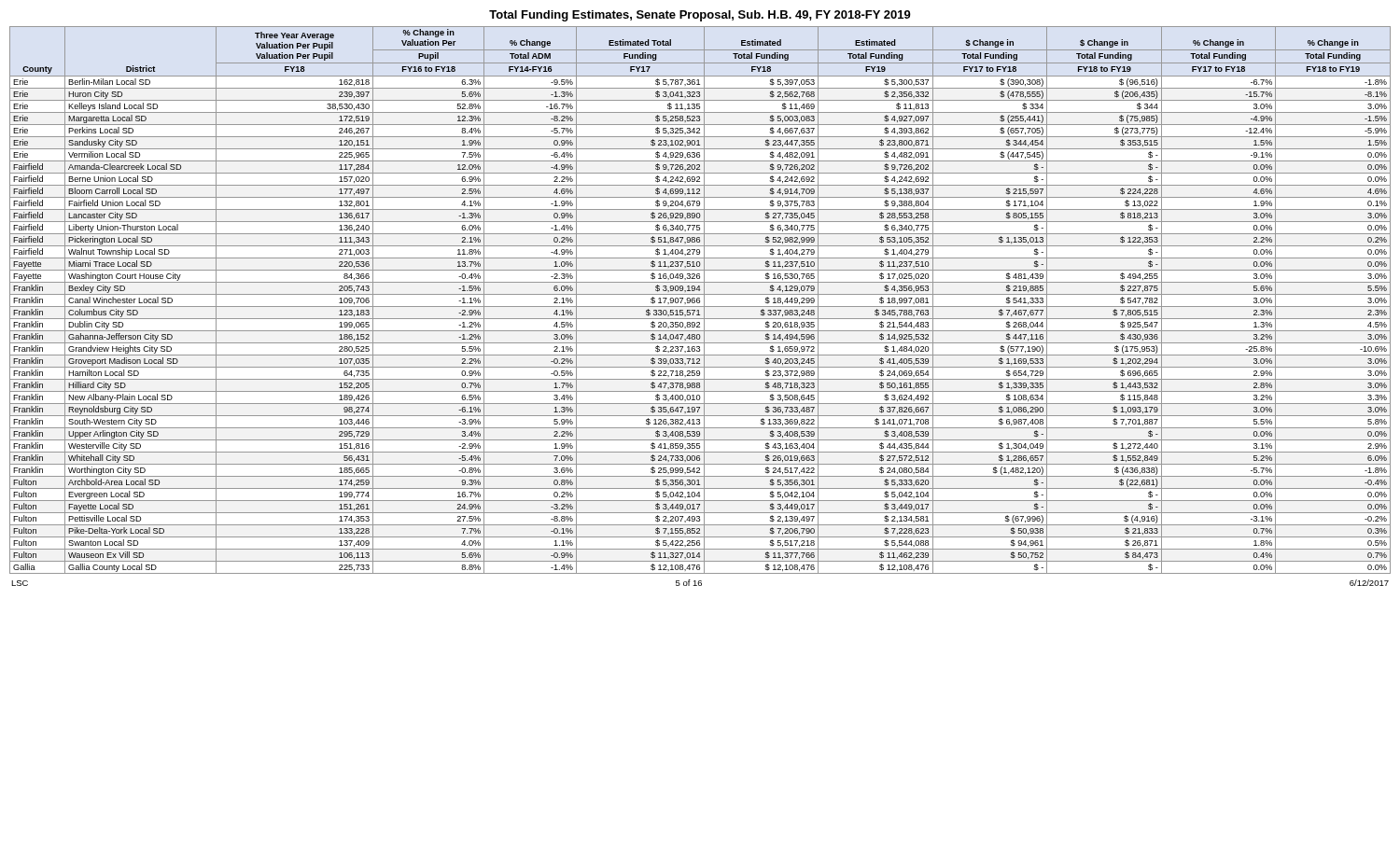Select the table that reads "$ 22,718,259"

(x=700, y=300)
